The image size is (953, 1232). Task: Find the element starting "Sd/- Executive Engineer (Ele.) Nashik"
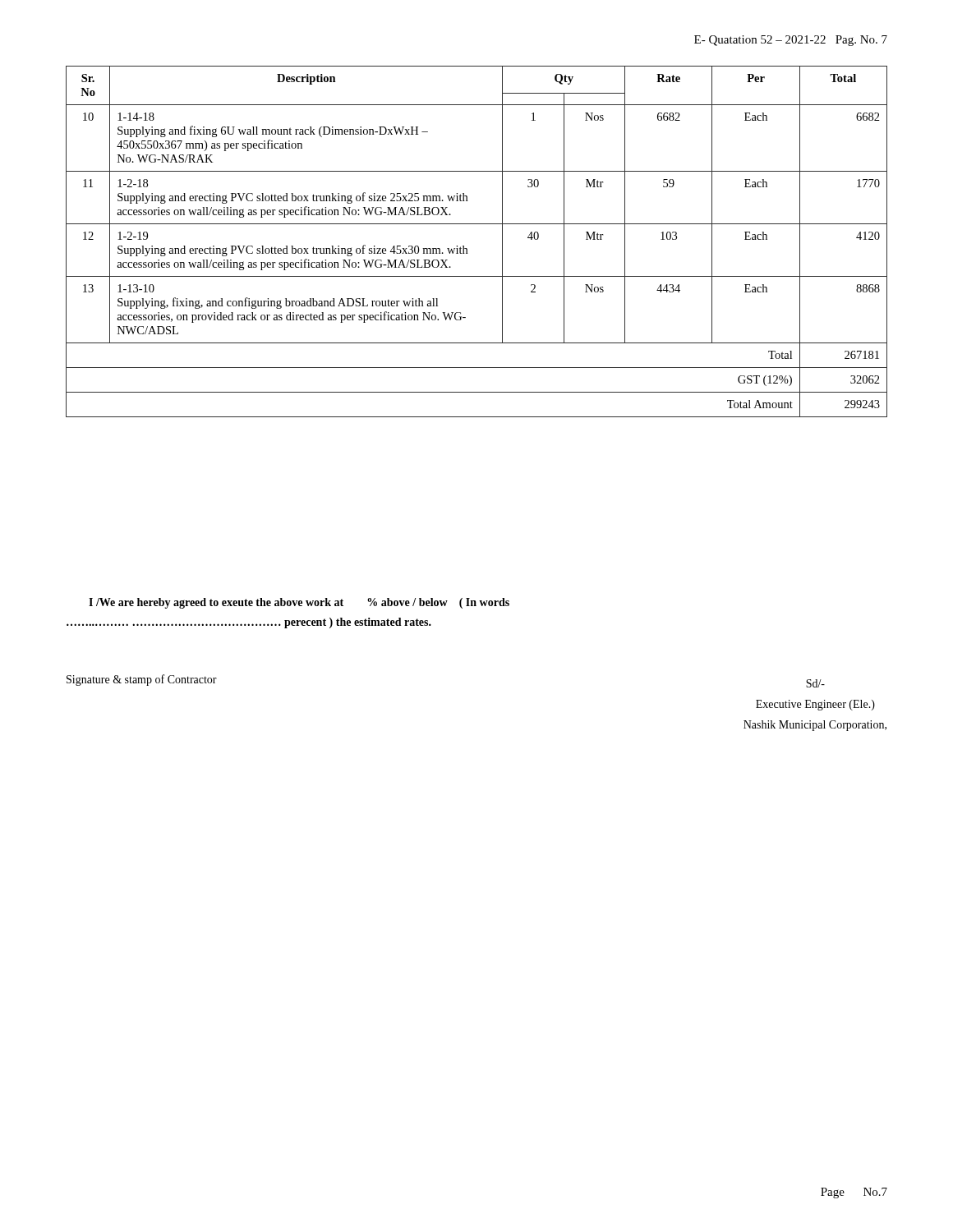[815, 704]
